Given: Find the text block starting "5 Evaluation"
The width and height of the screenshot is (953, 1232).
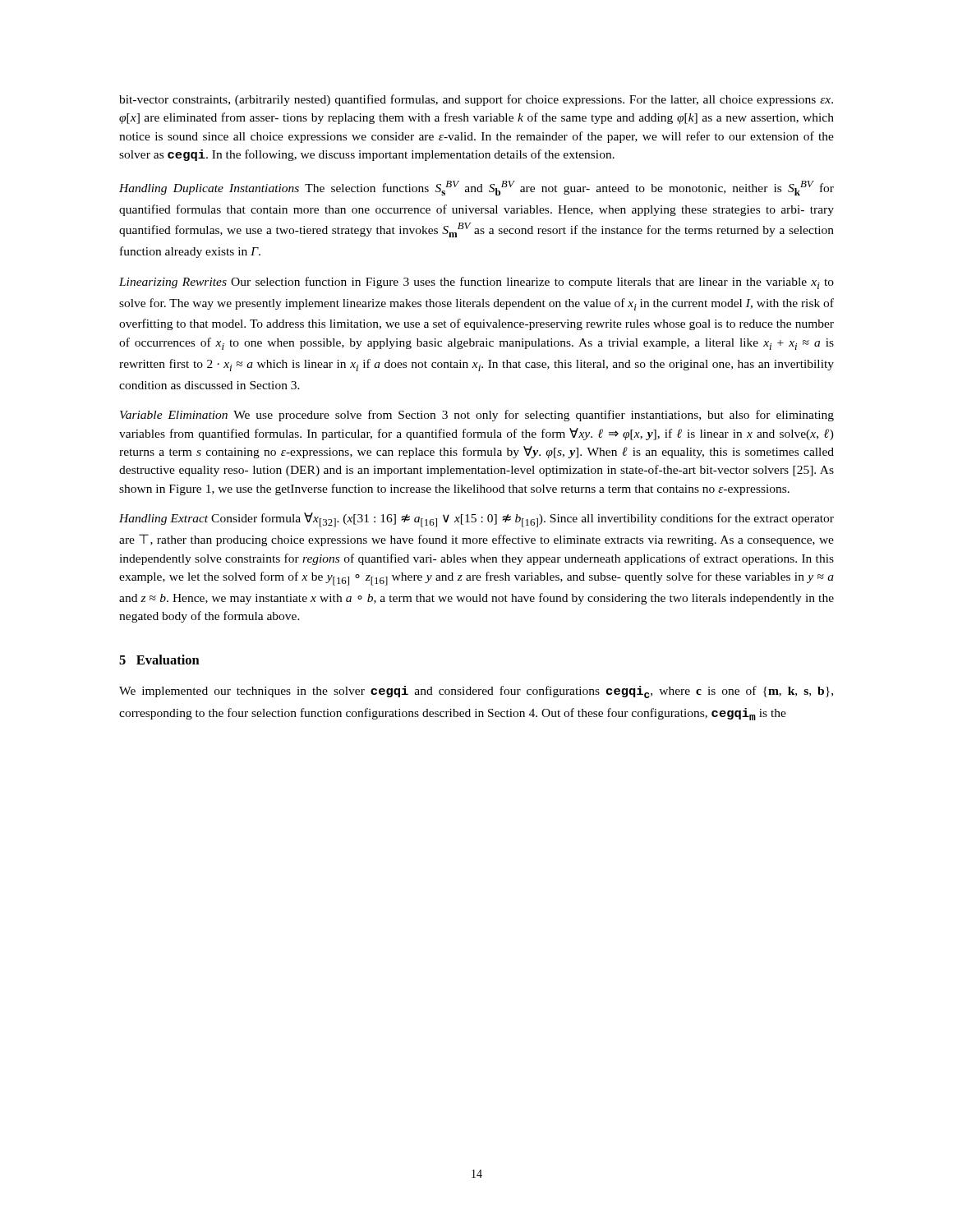Looking at the screenshot, I should 159,660.
